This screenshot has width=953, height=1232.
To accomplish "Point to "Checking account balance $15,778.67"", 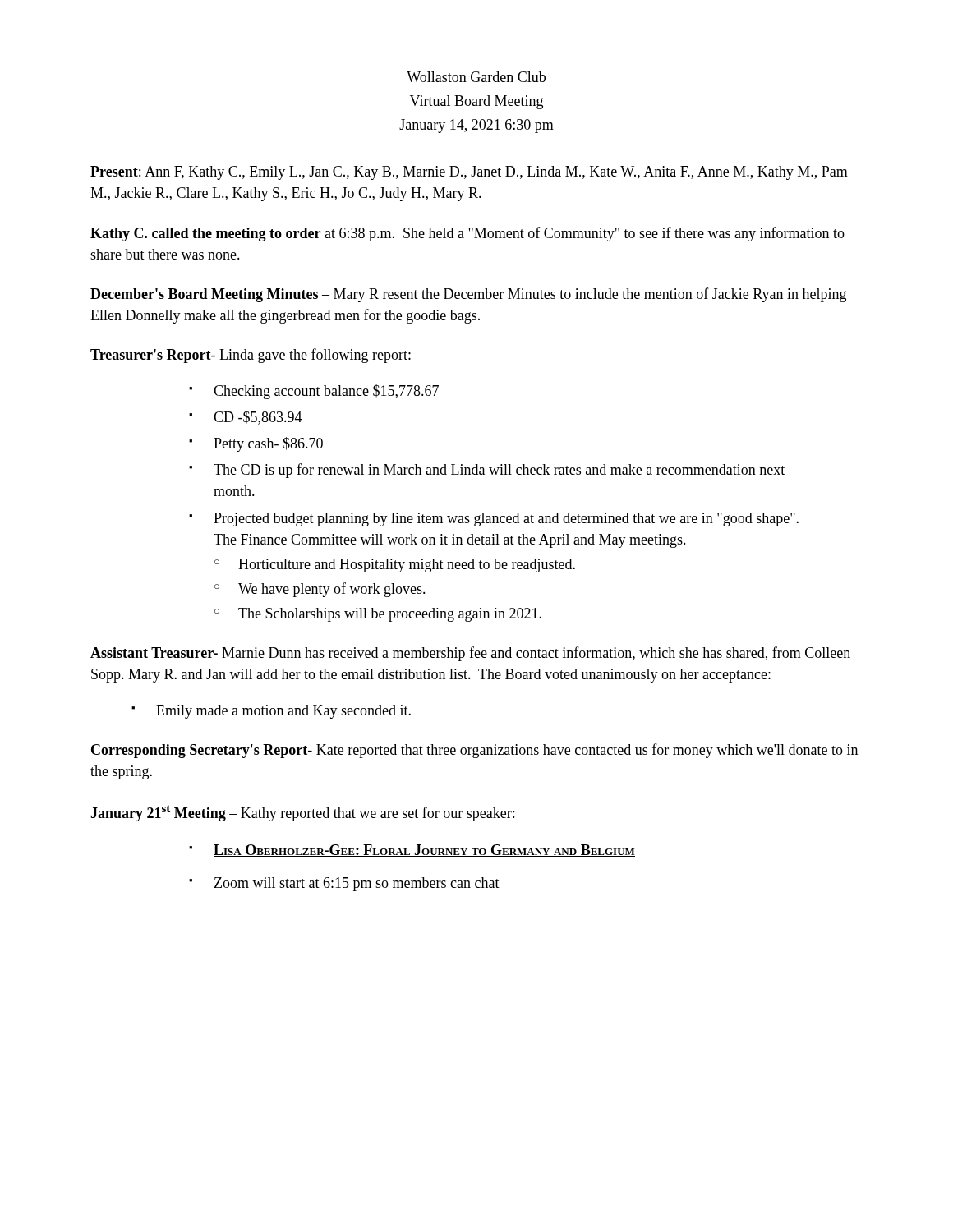I will [314, 392].
